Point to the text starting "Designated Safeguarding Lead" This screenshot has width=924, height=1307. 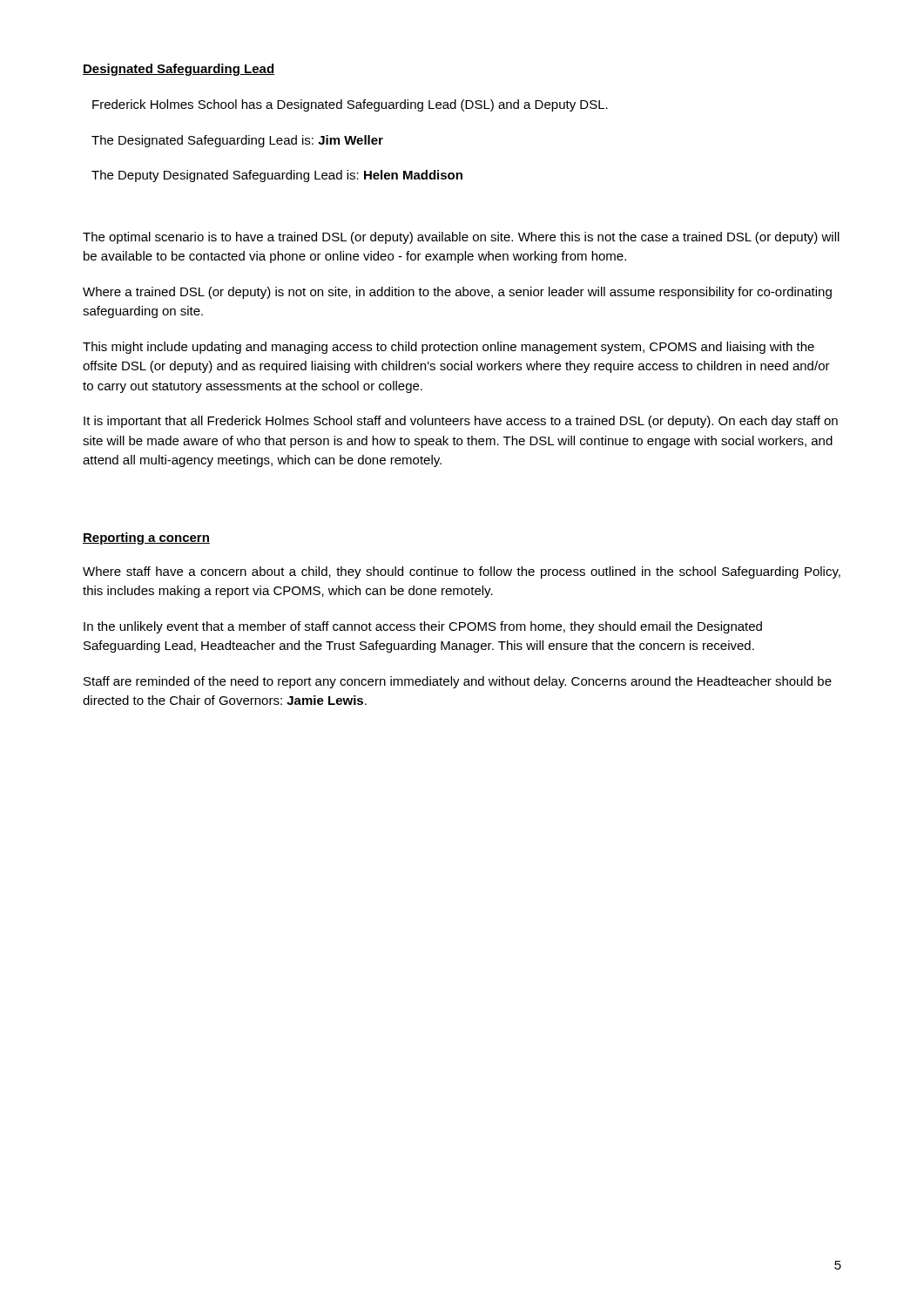(179, 68)
